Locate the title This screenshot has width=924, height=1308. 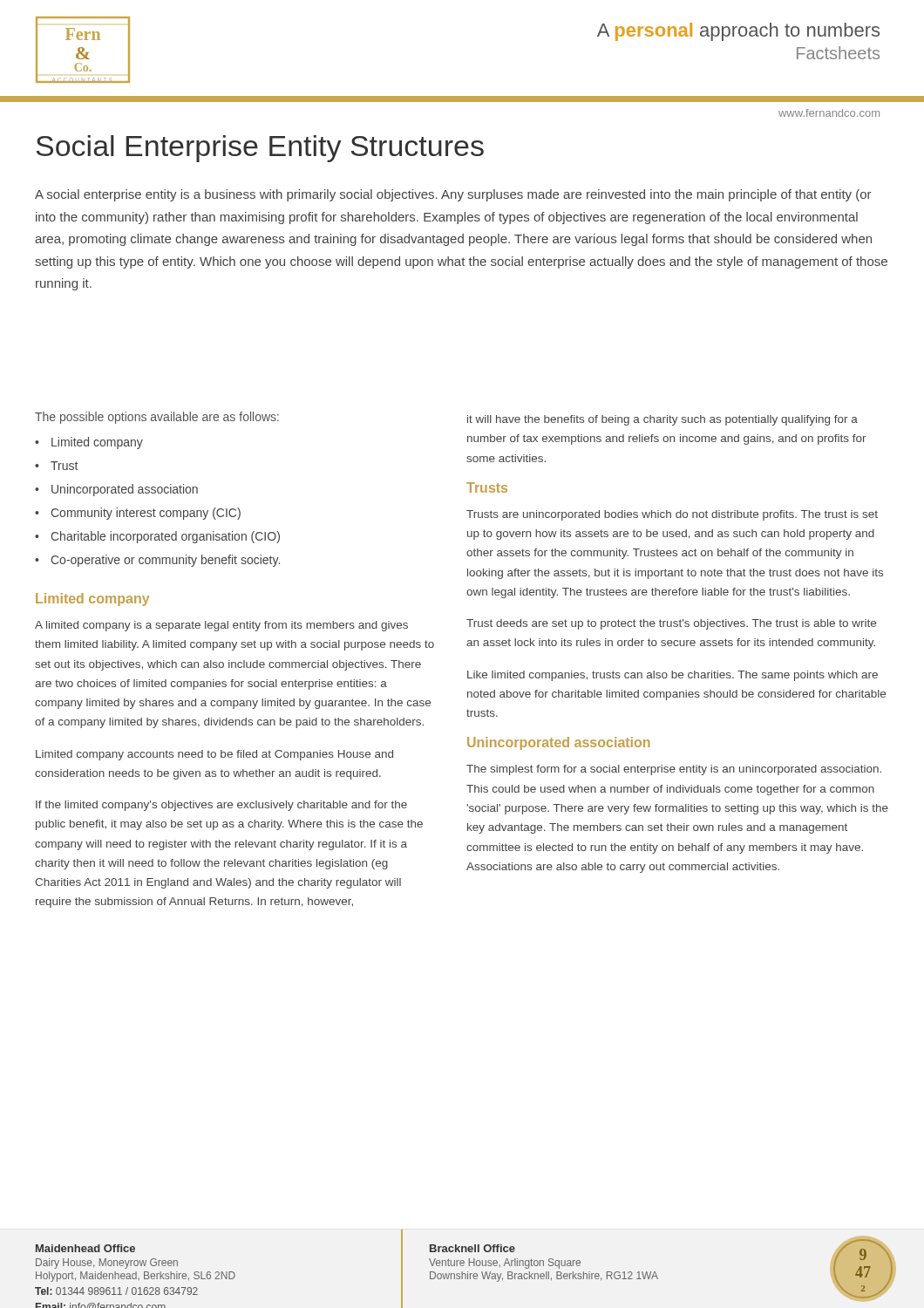pos(462,146)
